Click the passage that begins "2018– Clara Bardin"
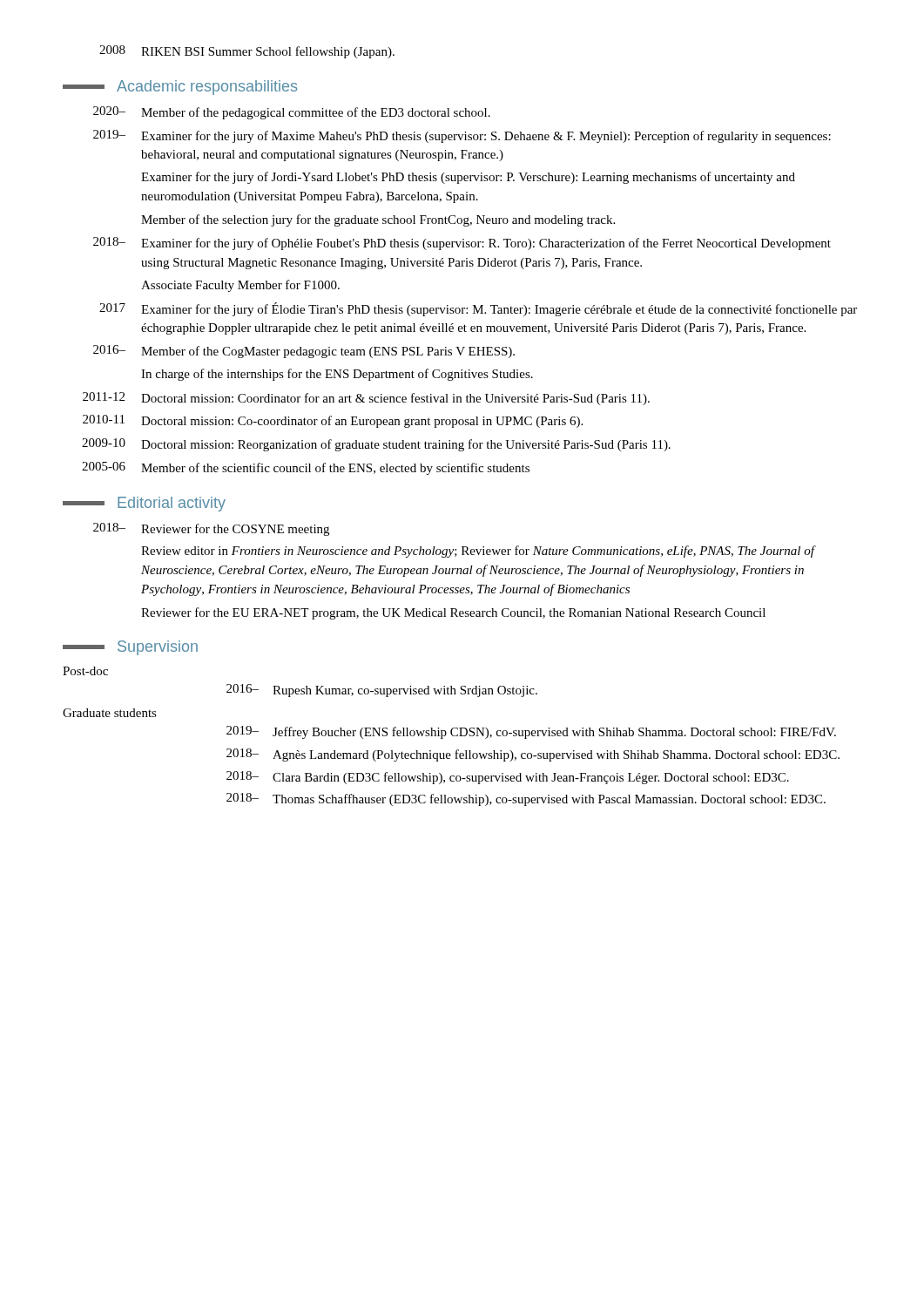 [x=462, y=778]
